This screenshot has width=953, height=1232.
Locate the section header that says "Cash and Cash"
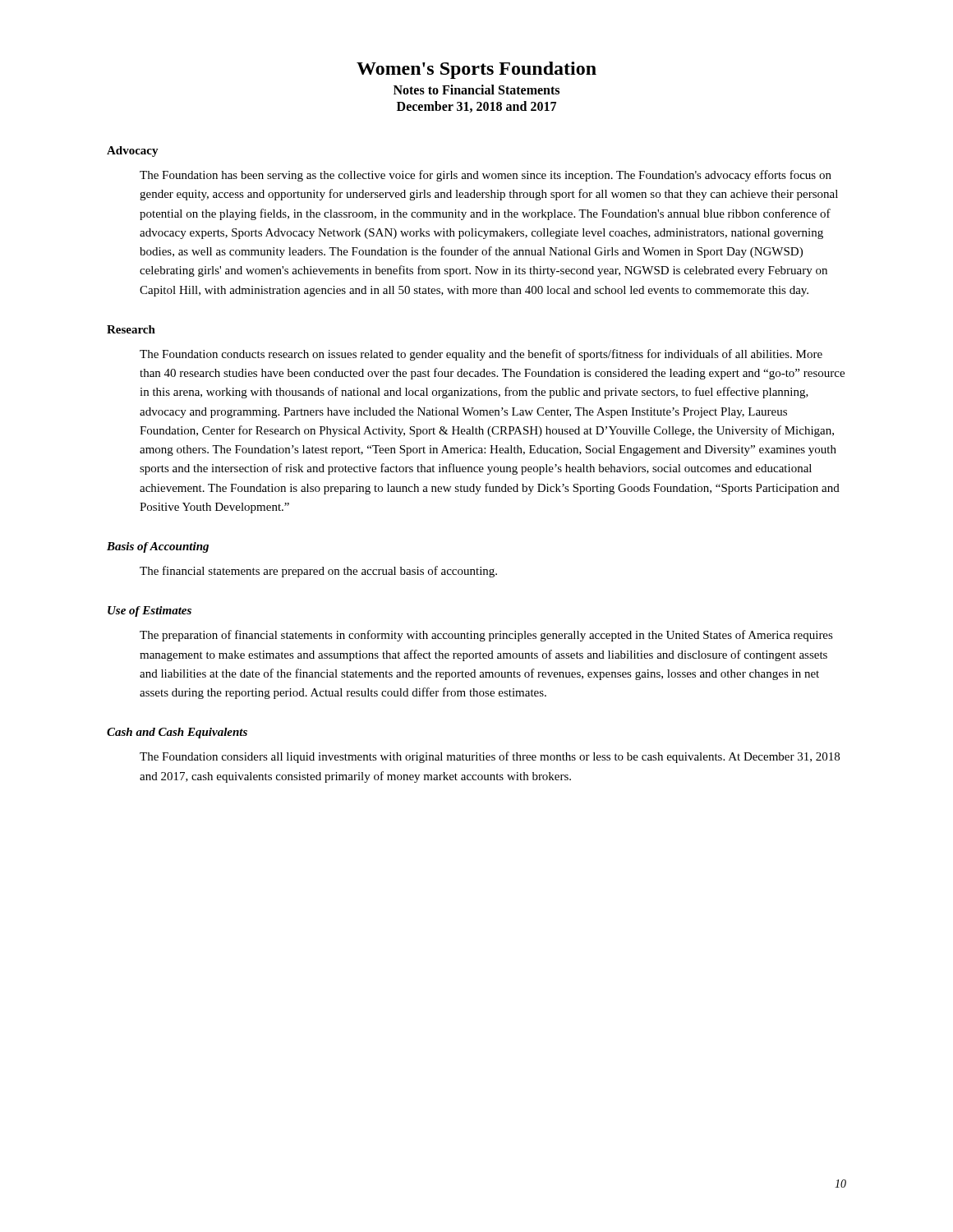(177, 732)
